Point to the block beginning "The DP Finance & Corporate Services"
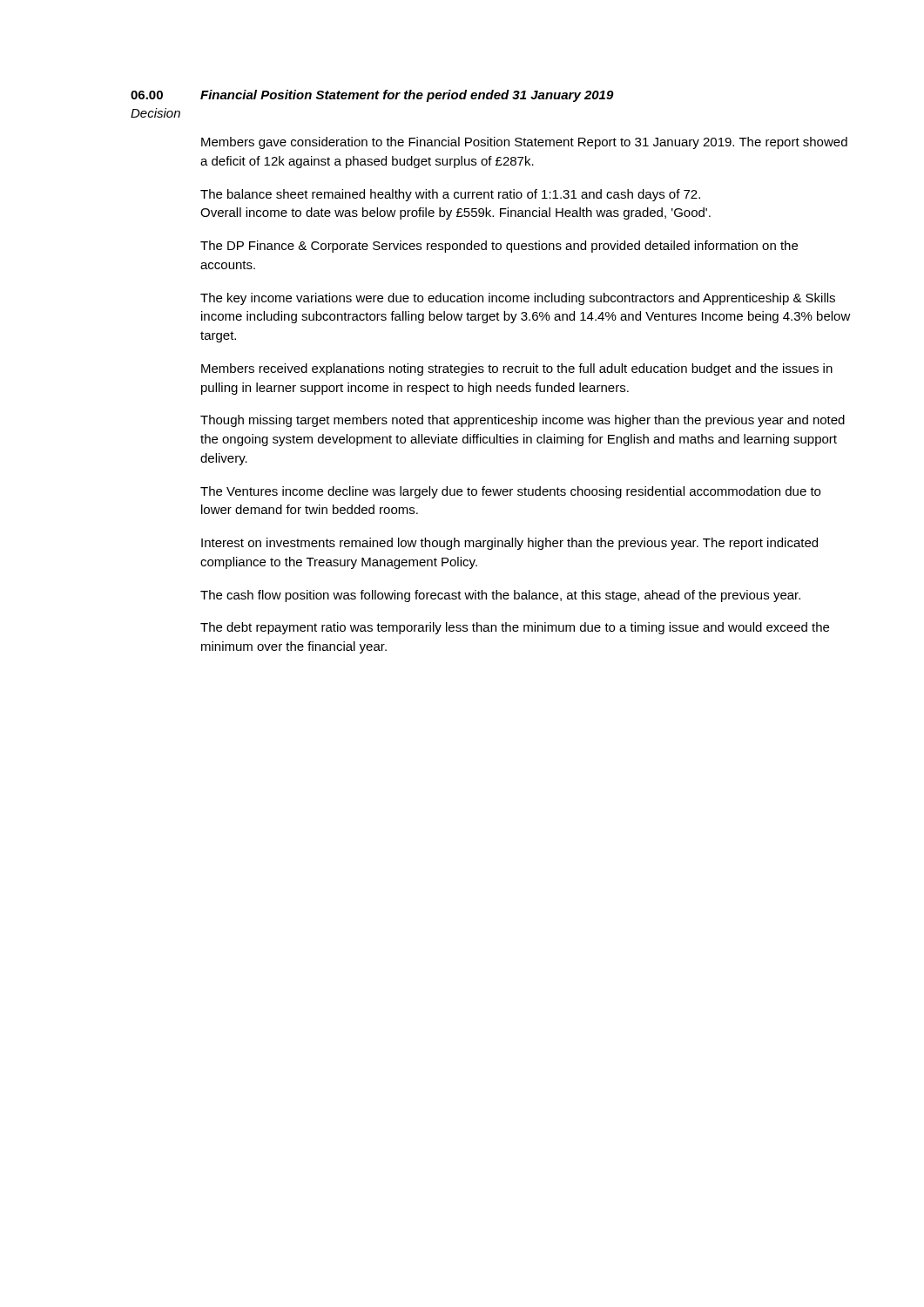 (x=499, y=255)
